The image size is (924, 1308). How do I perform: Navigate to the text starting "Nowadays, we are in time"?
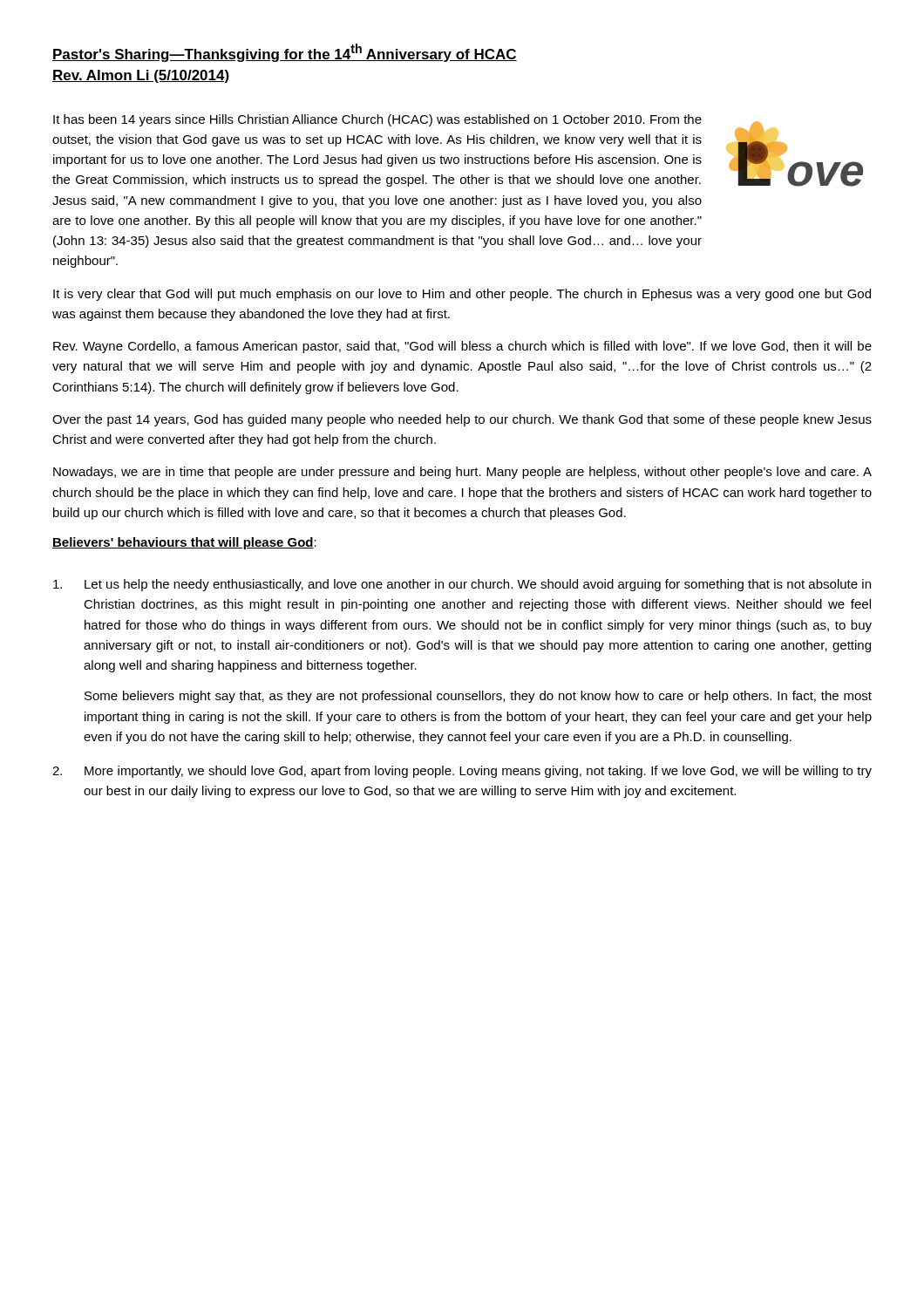462,492
